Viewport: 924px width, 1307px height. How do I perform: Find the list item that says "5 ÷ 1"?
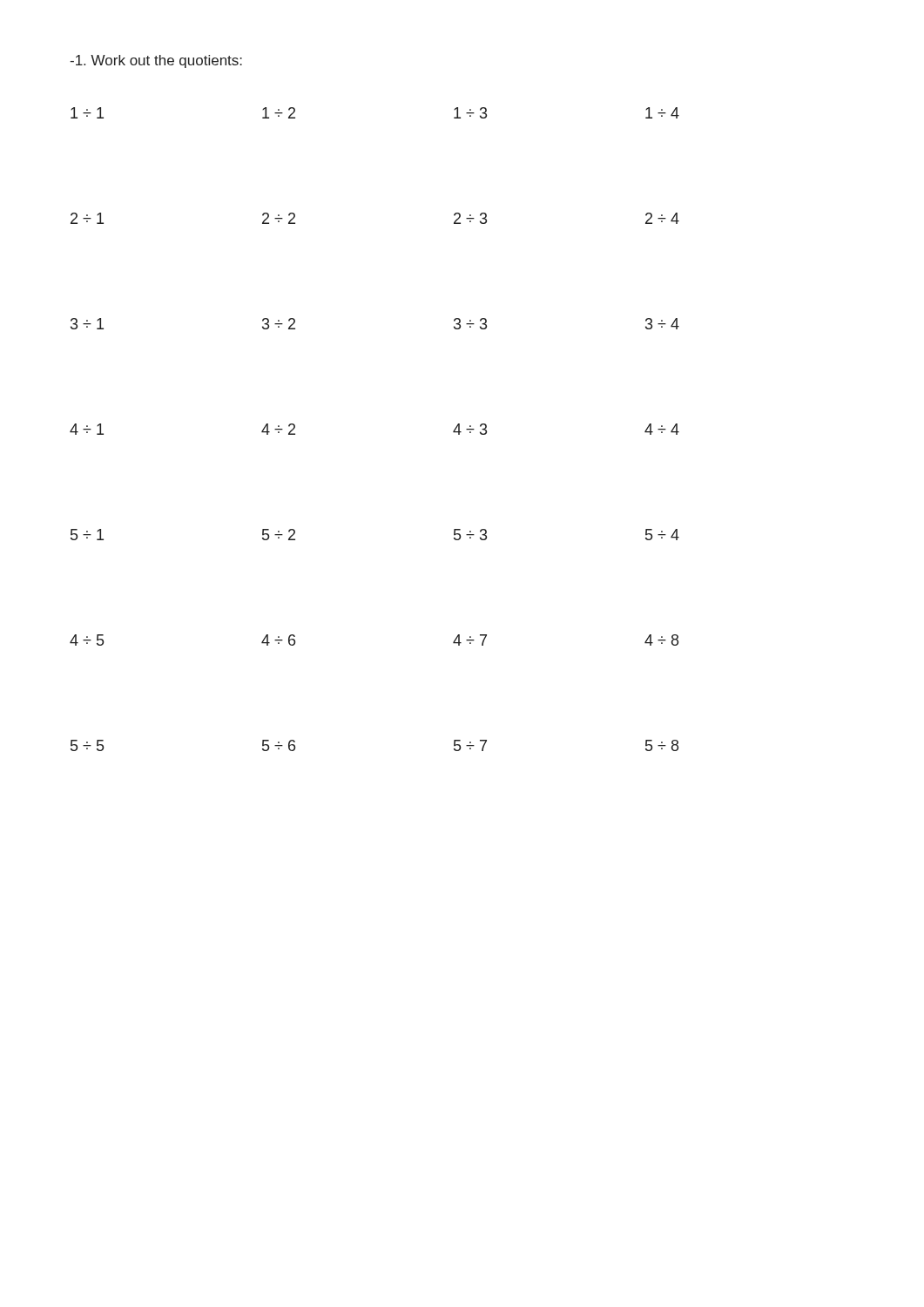tap(87, 535)
